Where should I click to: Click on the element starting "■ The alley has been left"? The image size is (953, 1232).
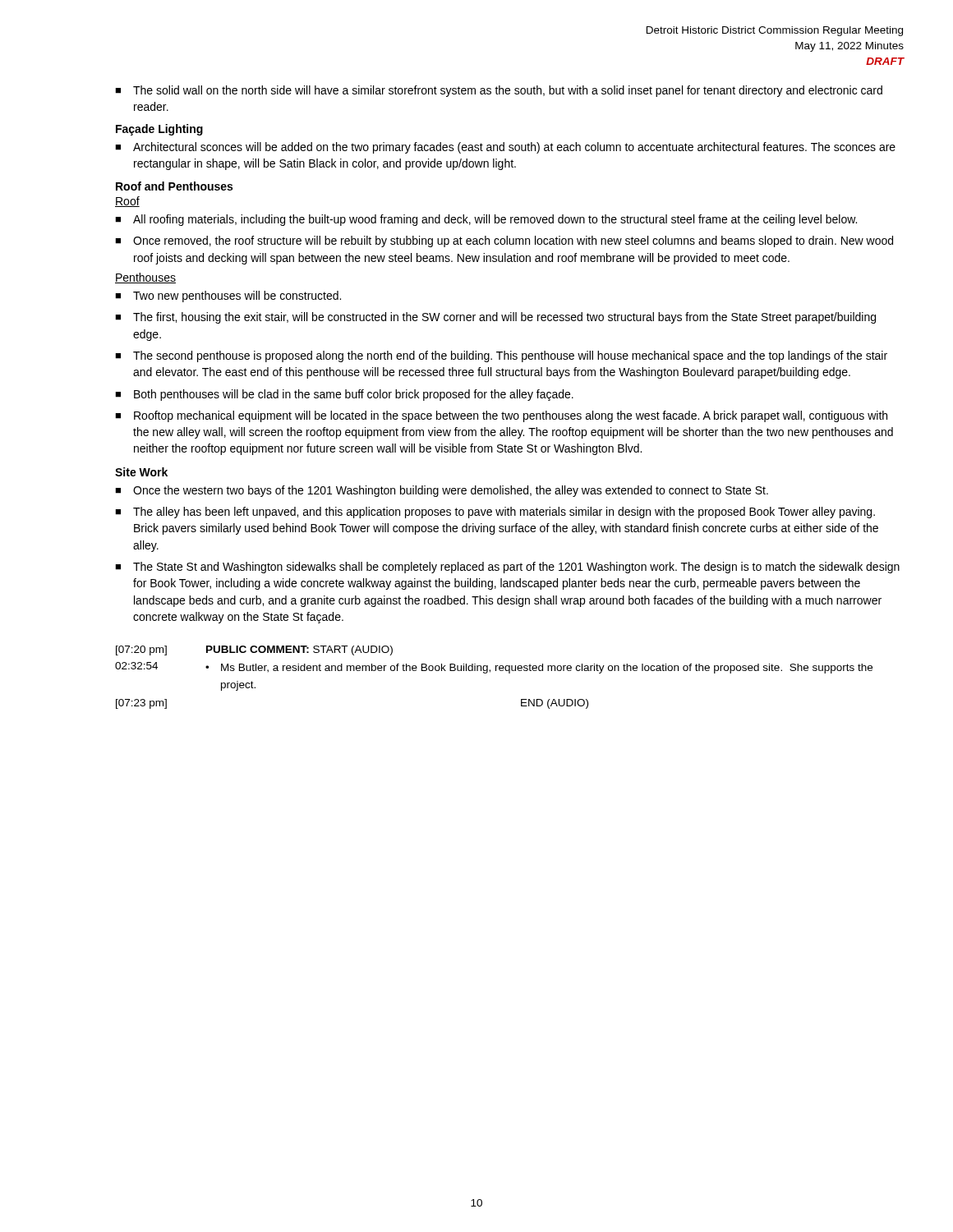coord(509,529)
